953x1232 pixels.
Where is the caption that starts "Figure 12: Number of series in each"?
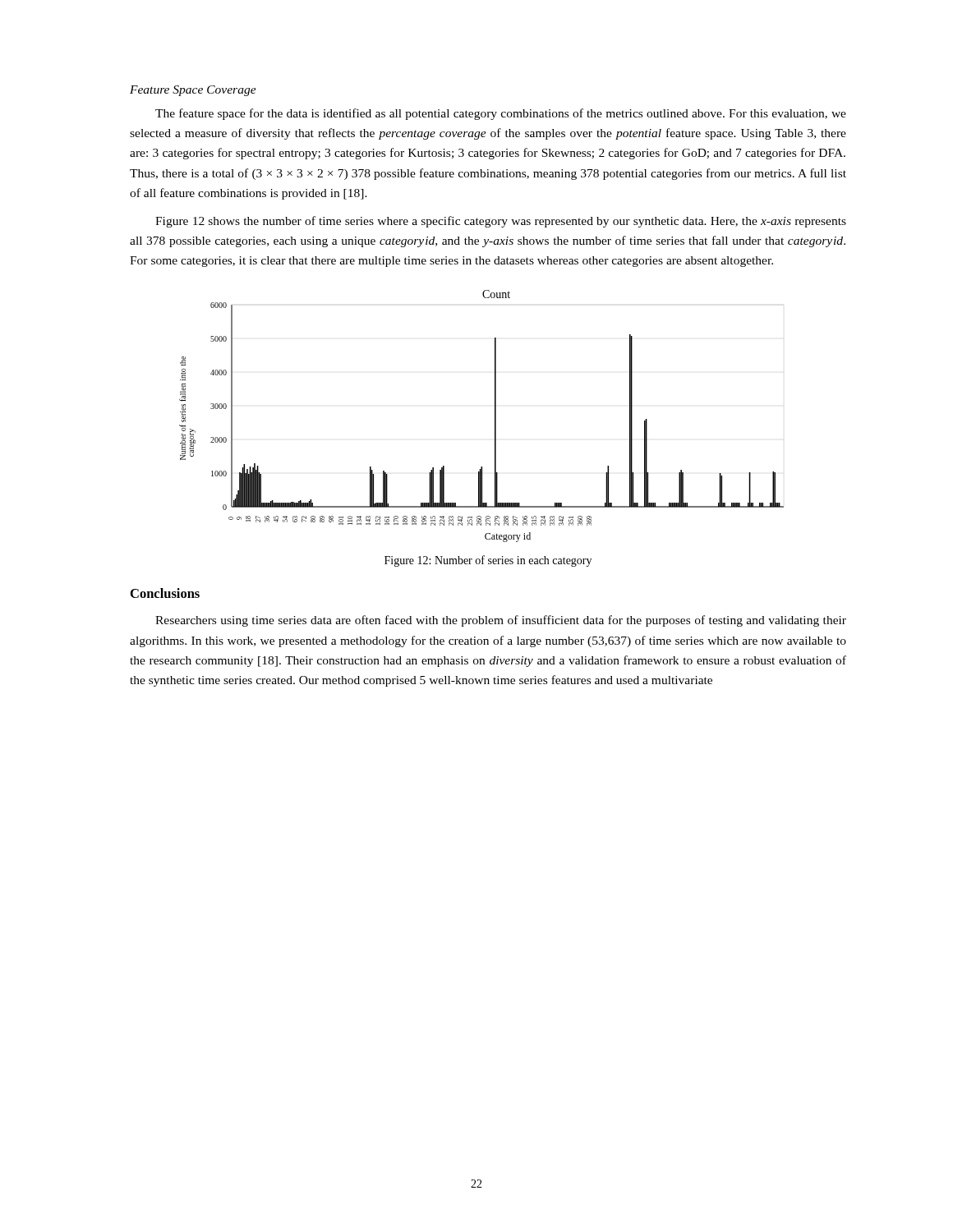(x=488, y=561)
